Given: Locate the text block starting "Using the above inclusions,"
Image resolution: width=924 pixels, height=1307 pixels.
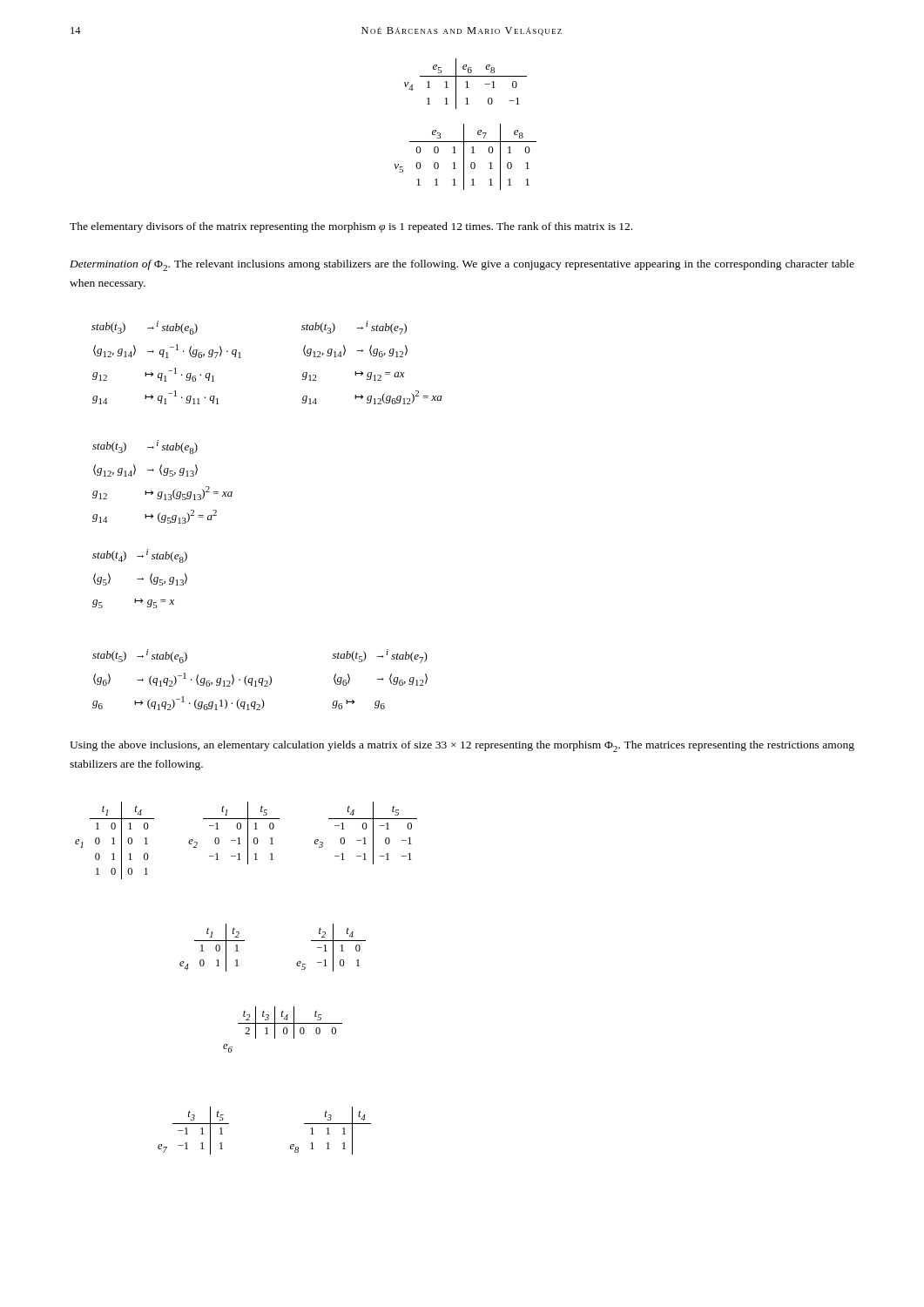Looking at the screenshot, I should point(462,754).
